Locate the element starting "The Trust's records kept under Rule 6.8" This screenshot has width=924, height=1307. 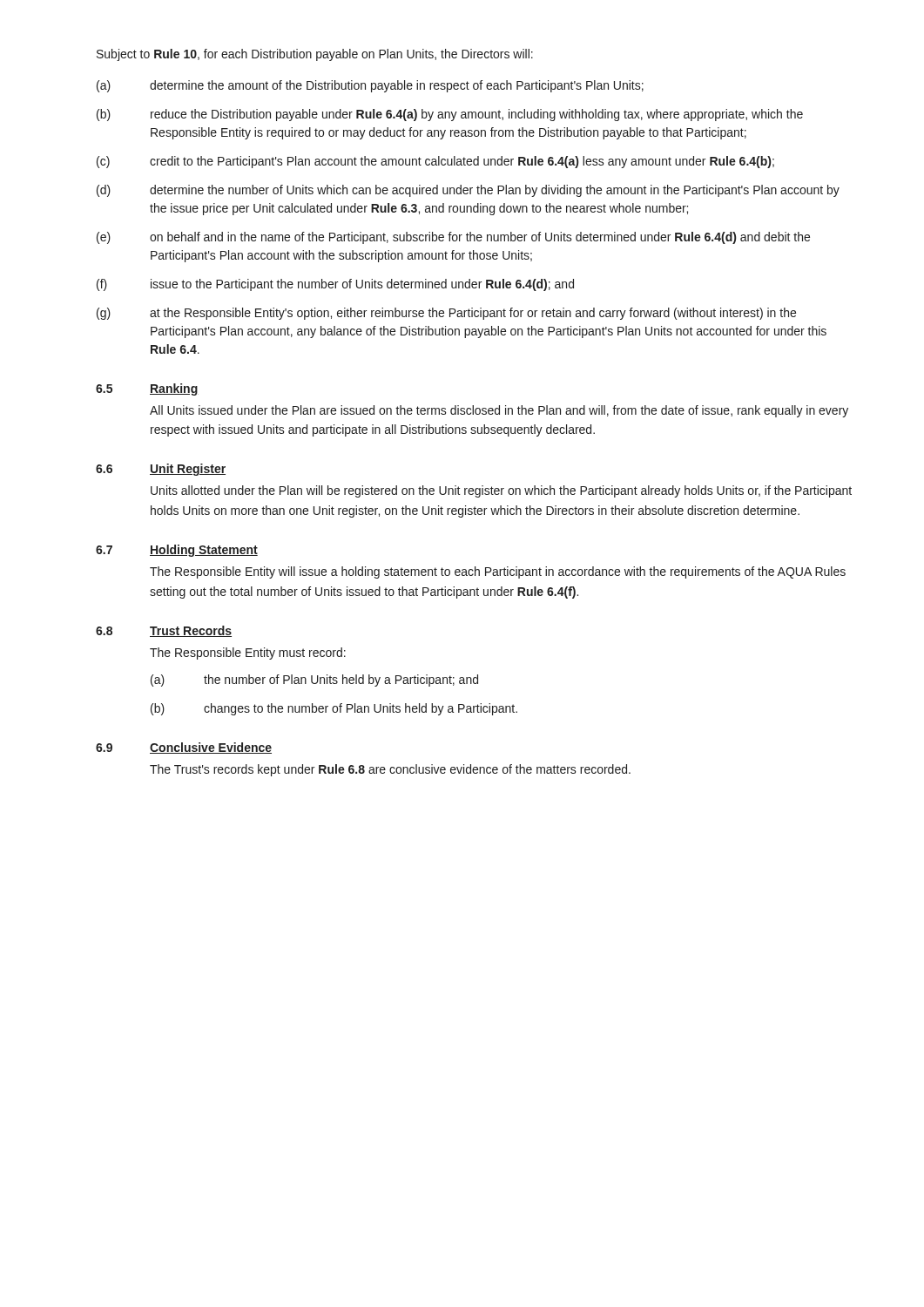391,770
